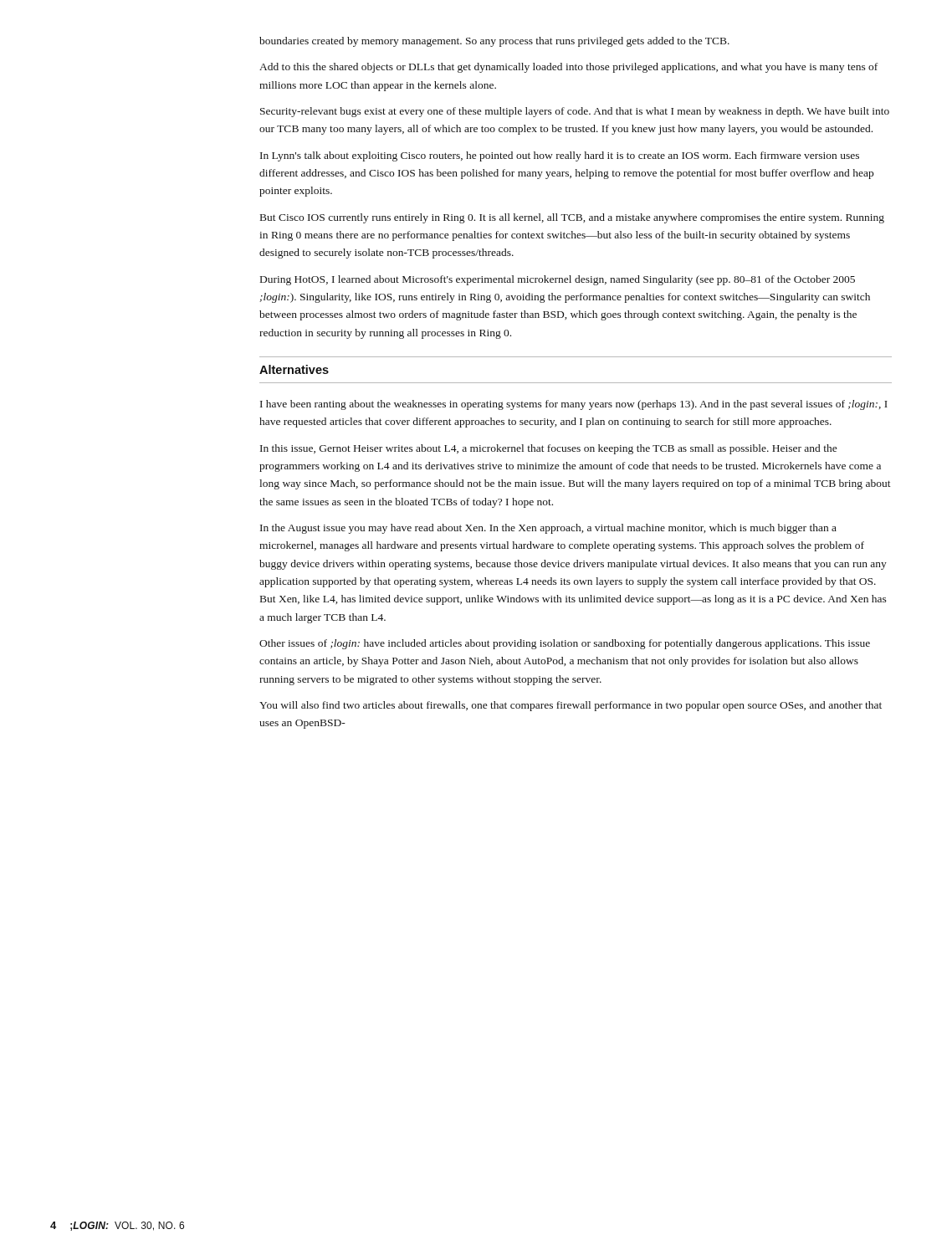Locate the text block starting "During HotOS, I learned about Microsoft's experimental"
952x1255 pixels.
click(565, 305)
